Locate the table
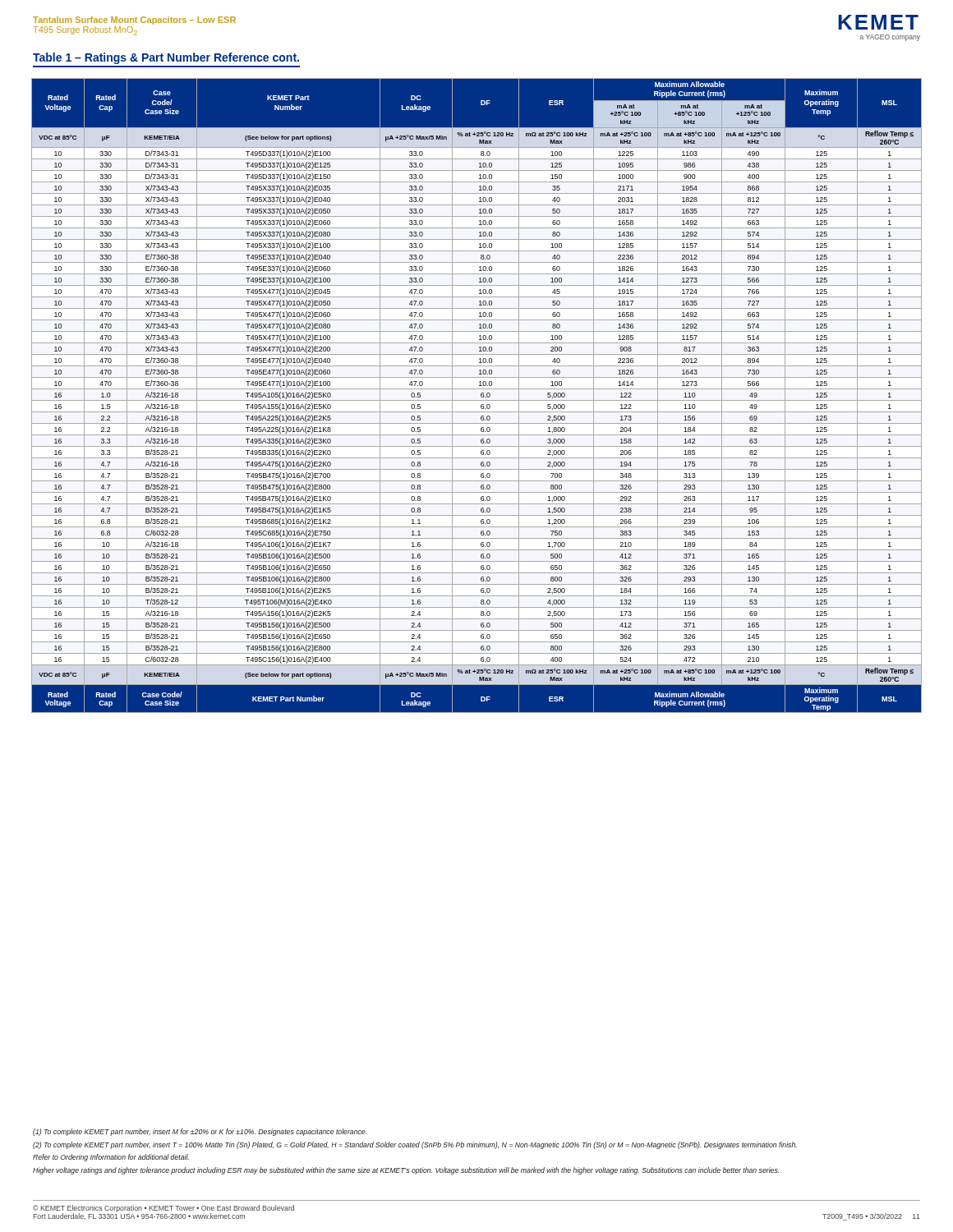The image size is (953, 1232). [476, 396]
